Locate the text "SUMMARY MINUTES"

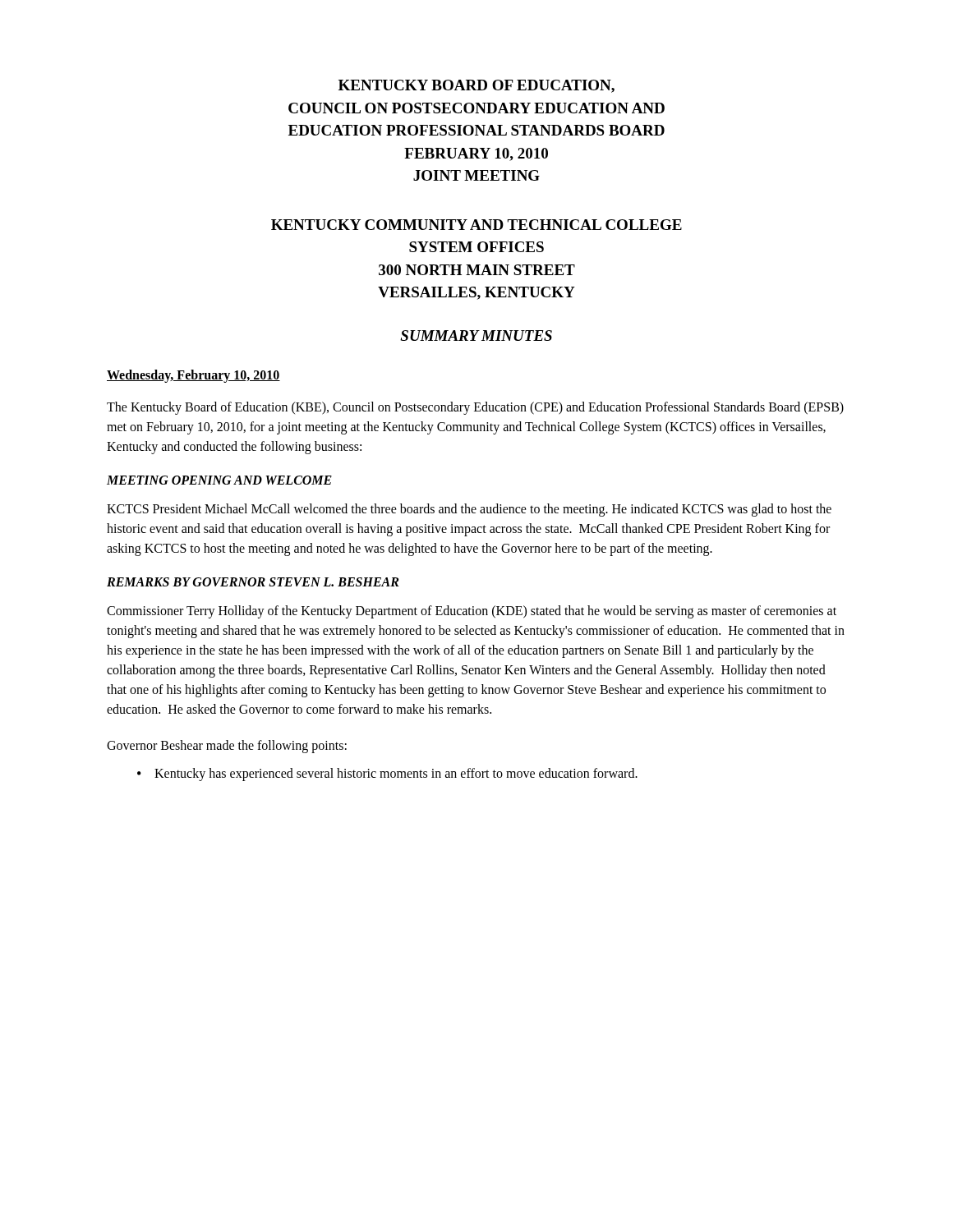click(476, 336)
